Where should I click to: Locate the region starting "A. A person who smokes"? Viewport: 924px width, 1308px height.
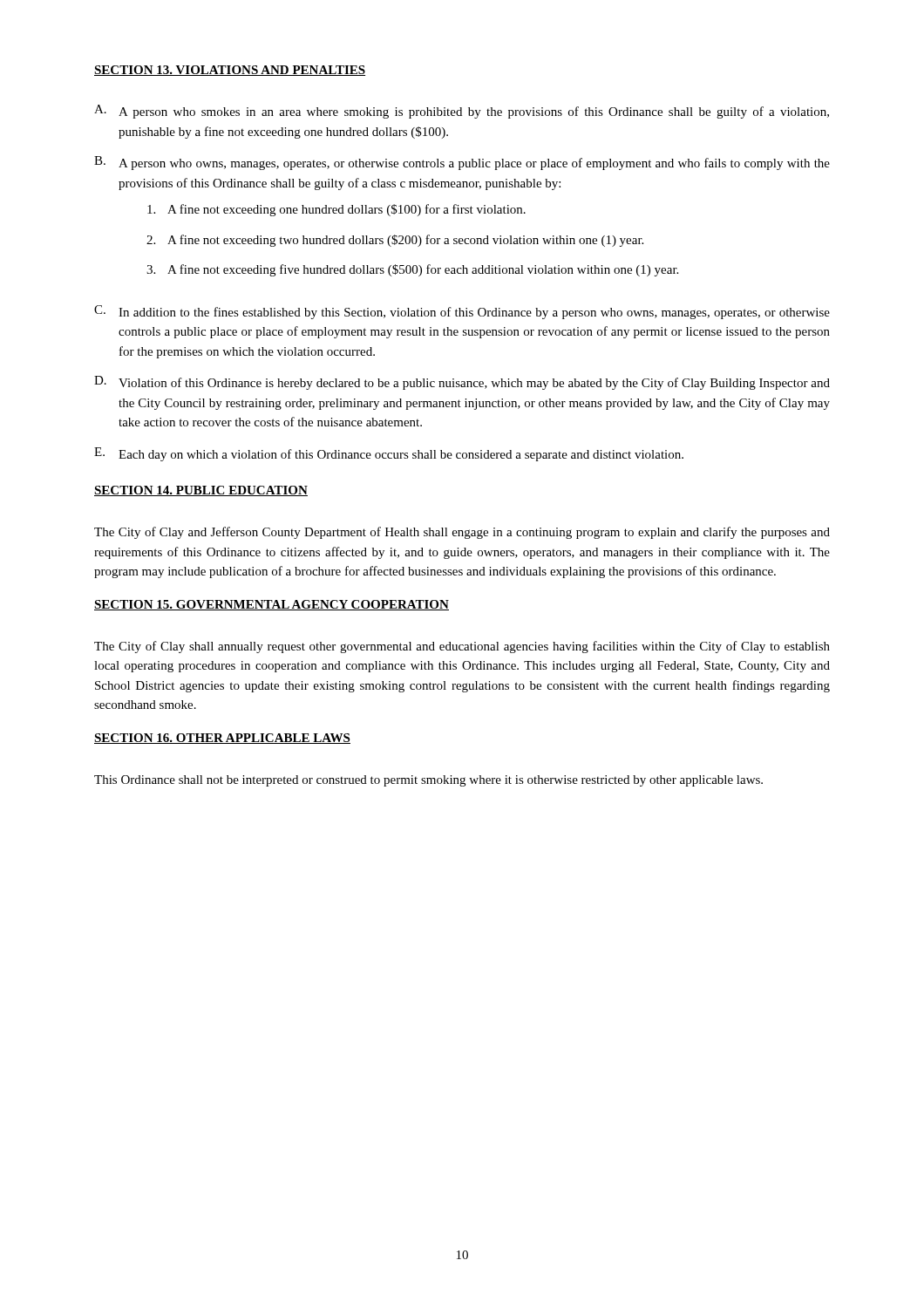[462, 122]
